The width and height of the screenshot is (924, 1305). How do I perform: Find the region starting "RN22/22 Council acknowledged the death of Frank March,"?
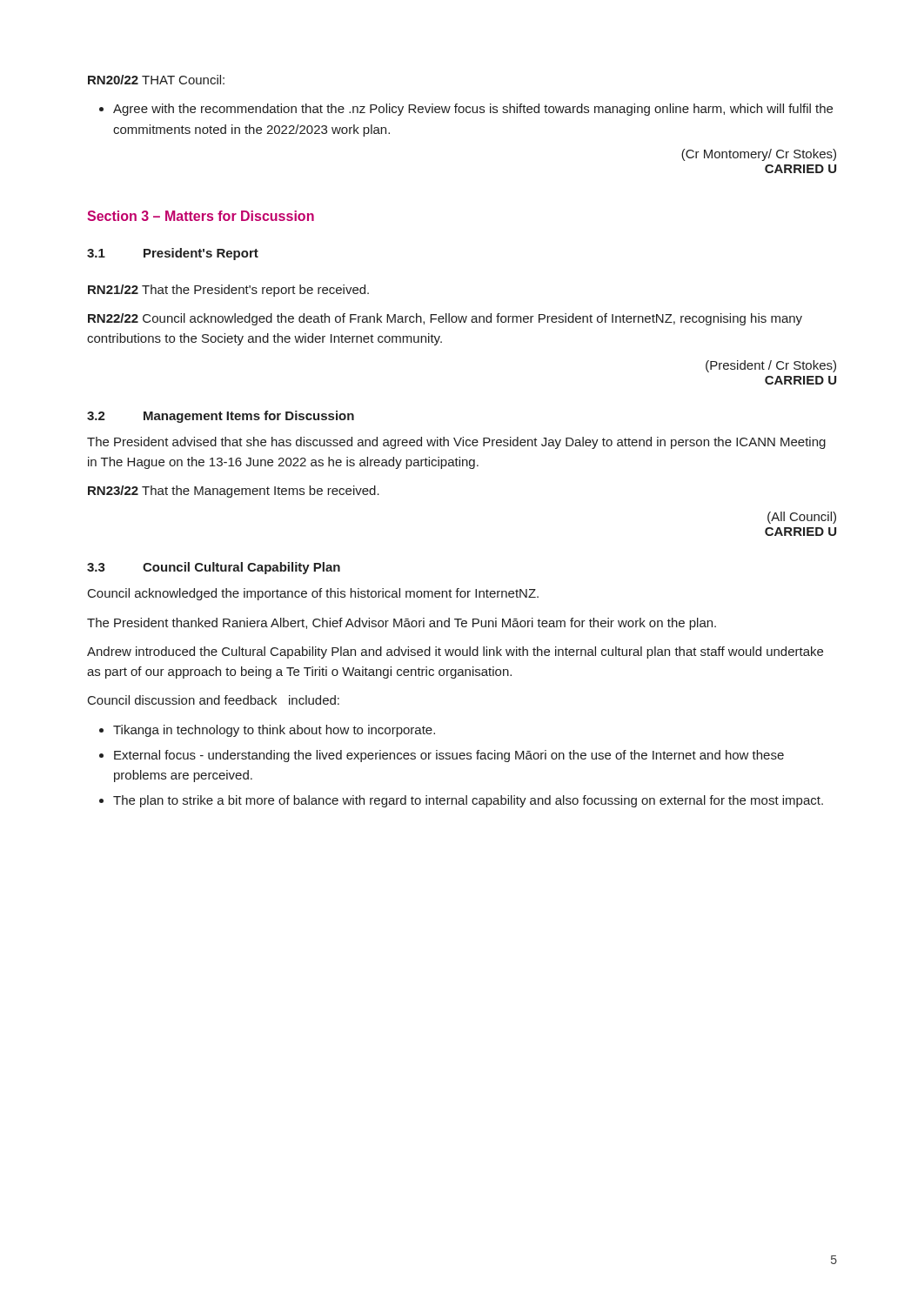[x=445, y=328]
